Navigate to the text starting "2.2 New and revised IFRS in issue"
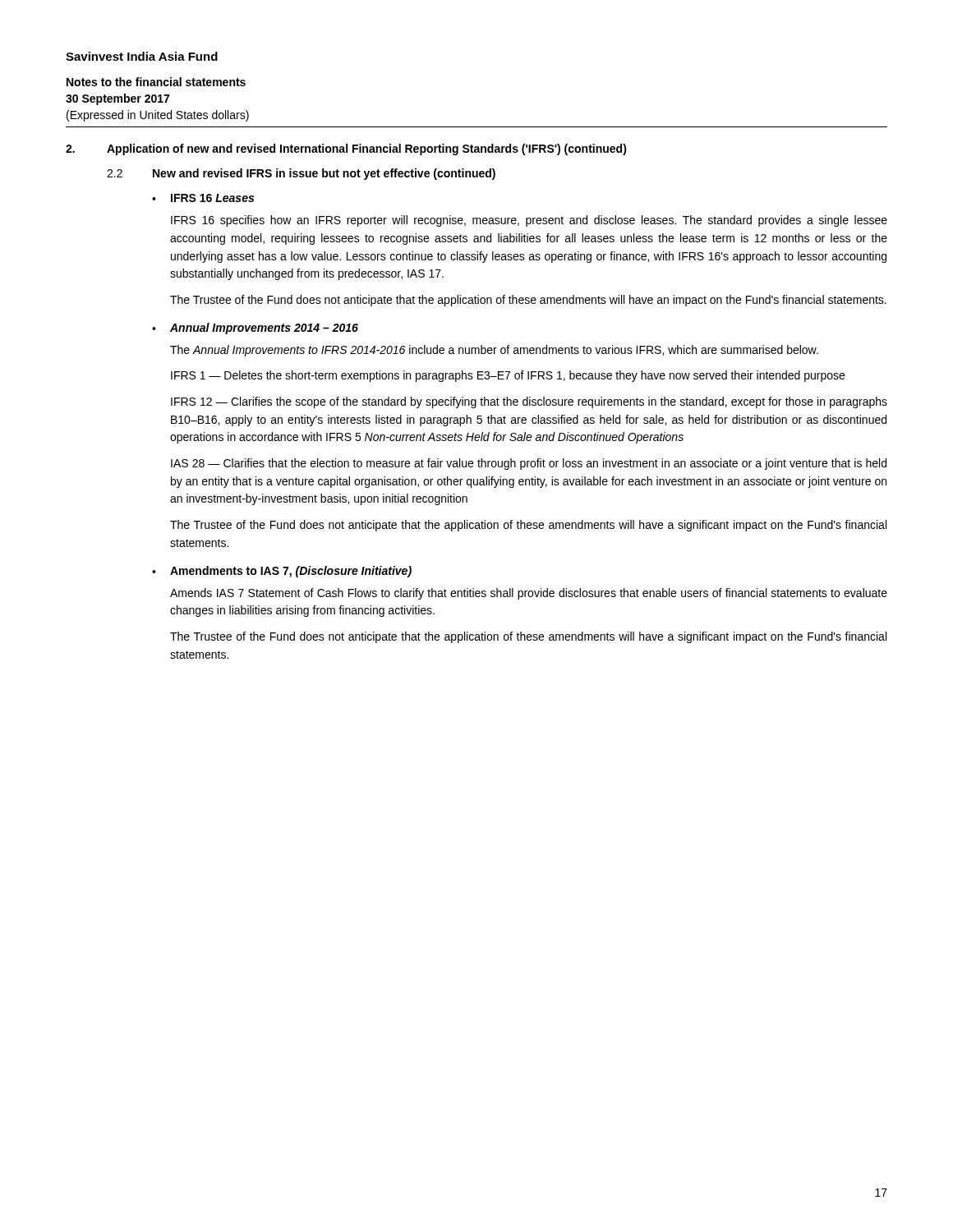 pos(497,173)
